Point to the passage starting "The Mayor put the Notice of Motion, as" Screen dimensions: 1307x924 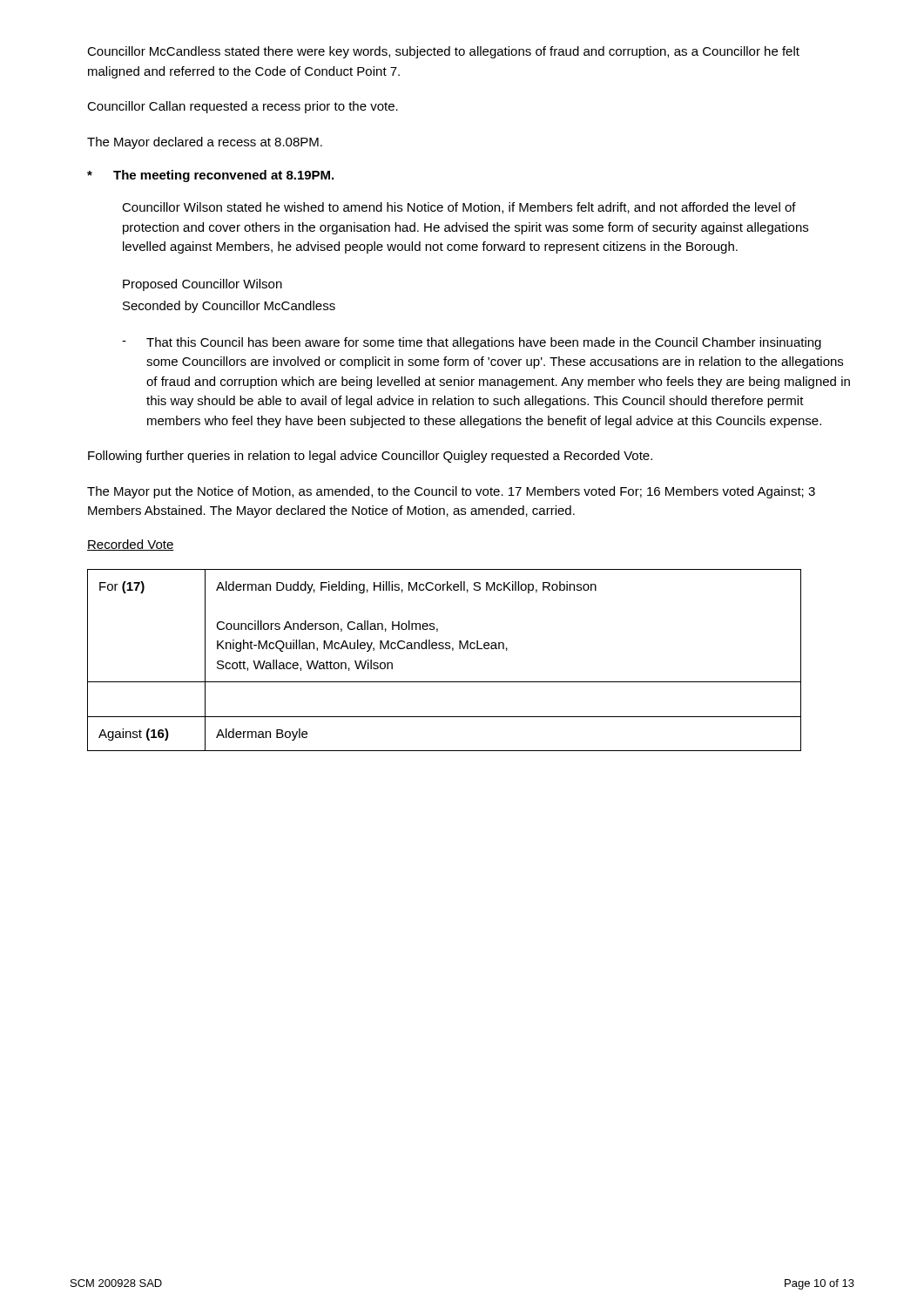coord(451,500)
